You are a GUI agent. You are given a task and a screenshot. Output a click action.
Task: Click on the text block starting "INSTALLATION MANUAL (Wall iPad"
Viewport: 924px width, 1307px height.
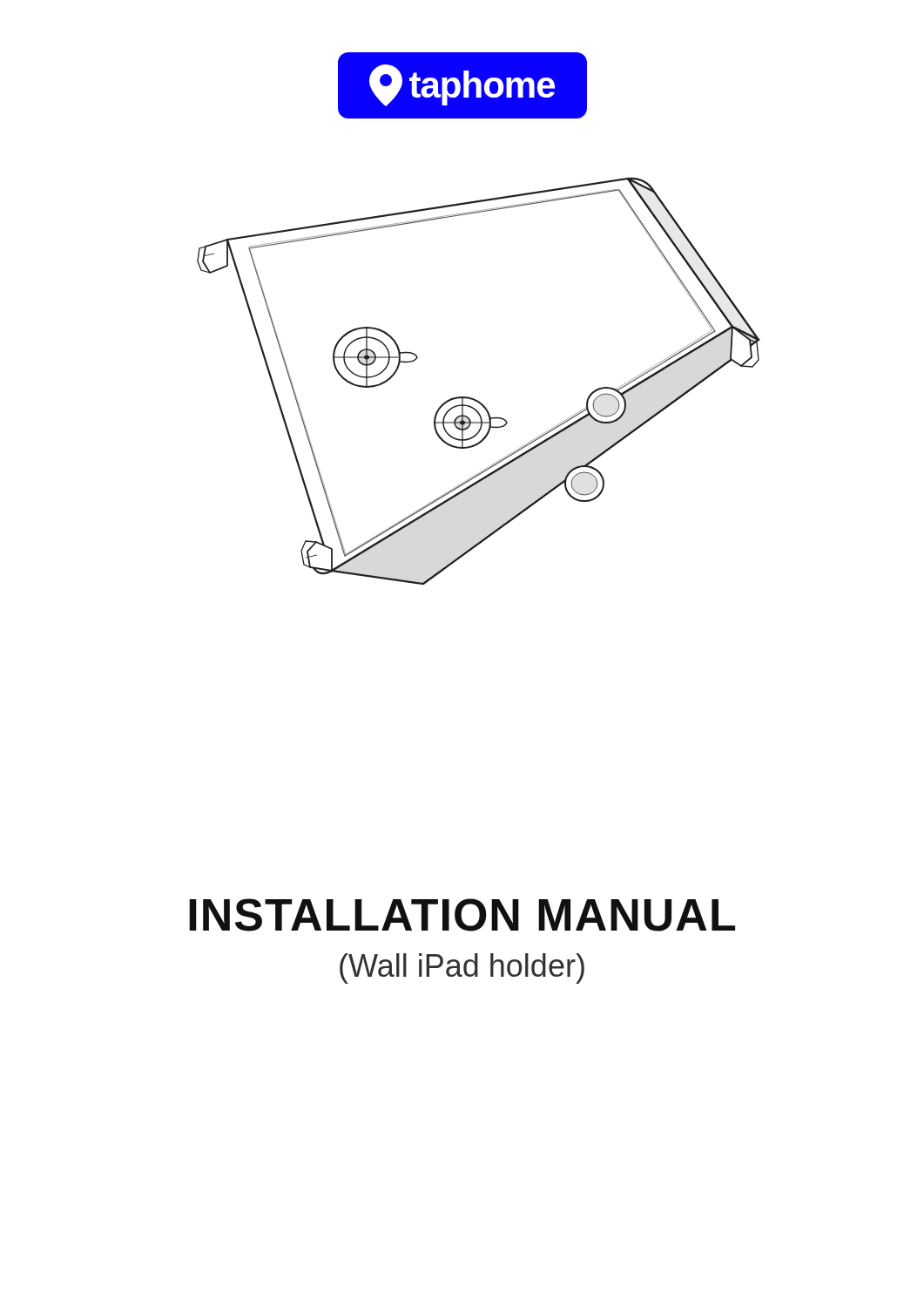[x=462, y=937]
